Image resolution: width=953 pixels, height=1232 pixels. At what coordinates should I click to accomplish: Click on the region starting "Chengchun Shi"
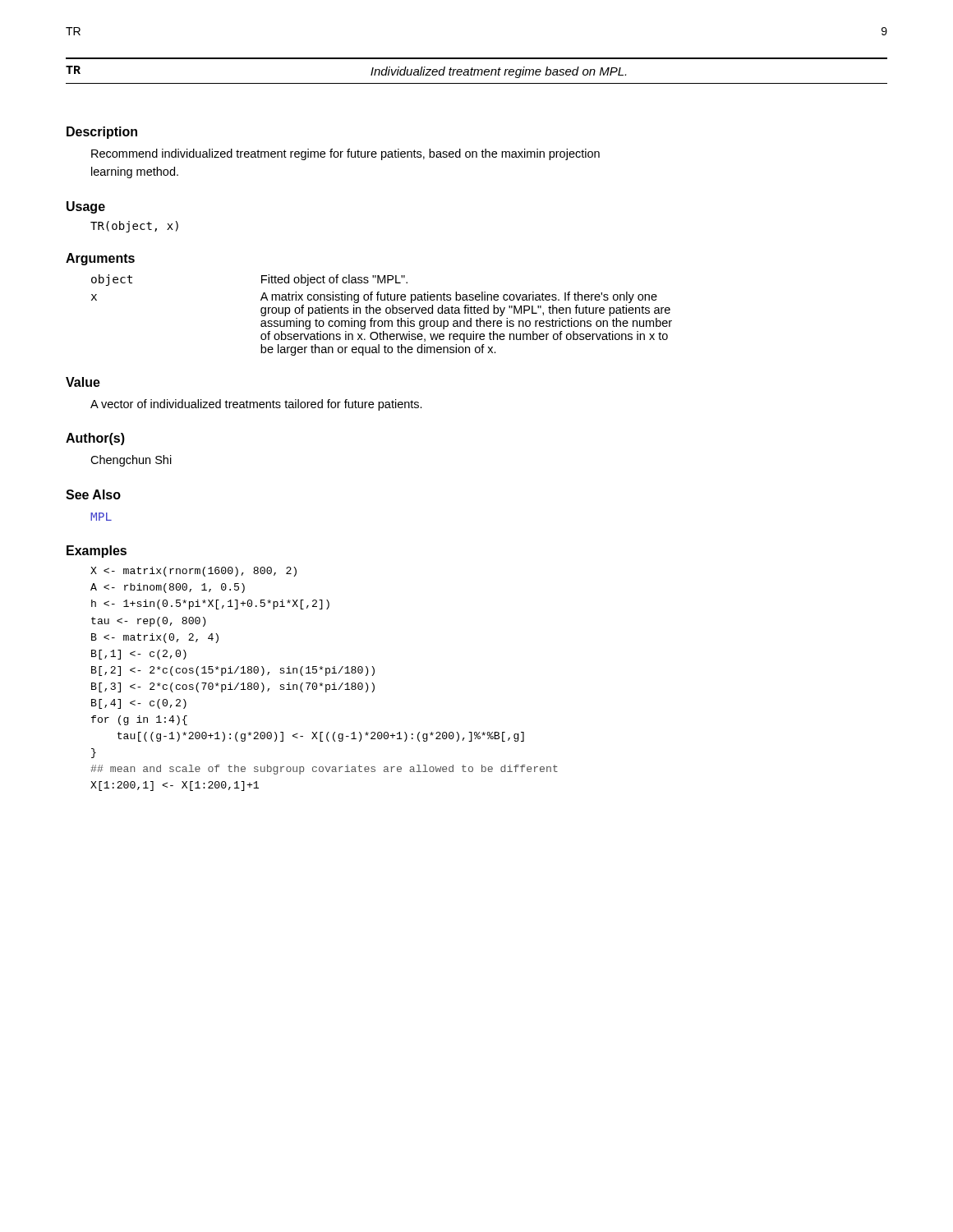point(131,460)
